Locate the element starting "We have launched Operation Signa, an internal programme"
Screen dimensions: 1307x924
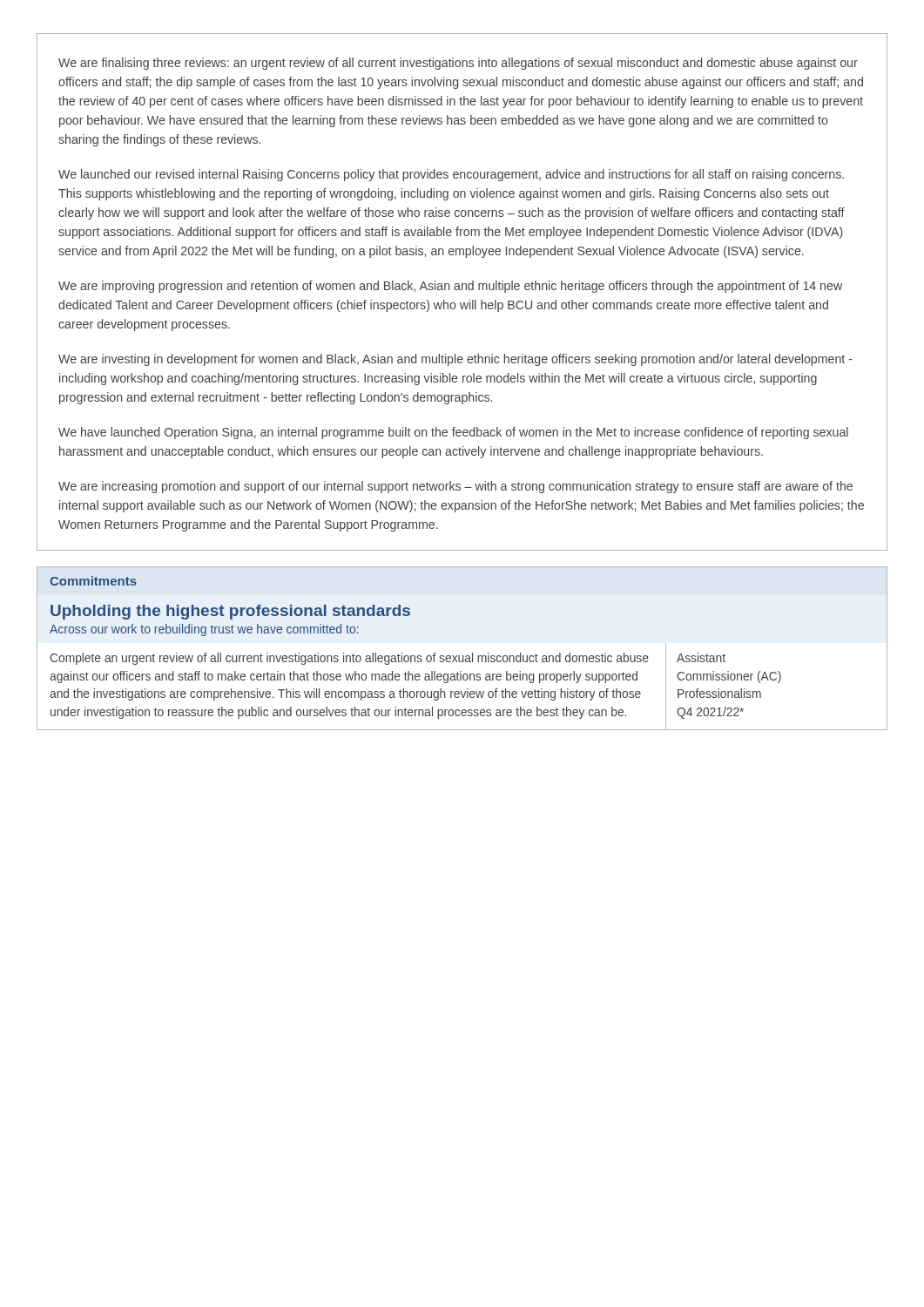click(x=453, y=442)
